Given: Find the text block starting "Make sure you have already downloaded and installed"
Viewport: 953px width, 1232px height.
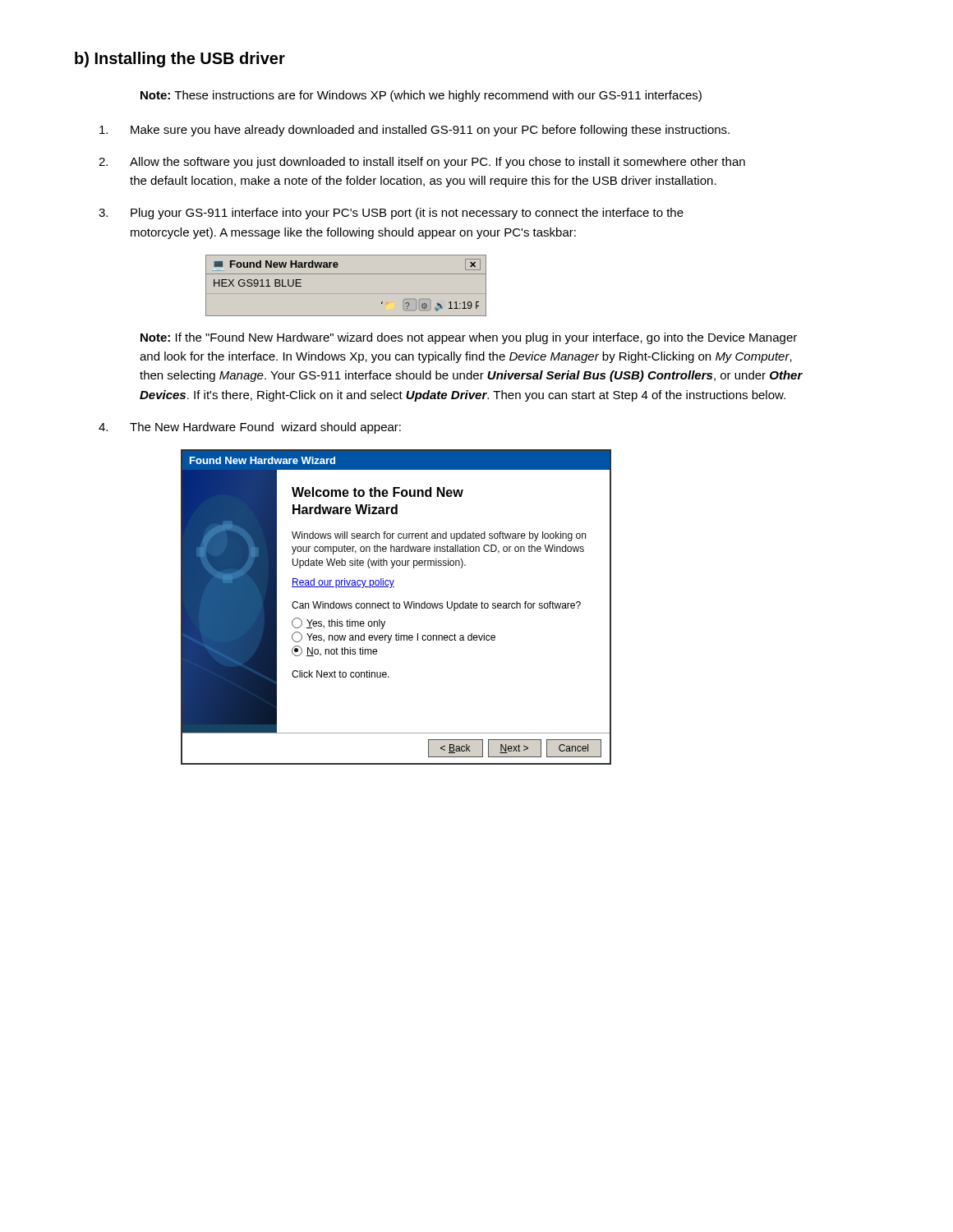Looking at the screenshot, I should click(415, 129).
